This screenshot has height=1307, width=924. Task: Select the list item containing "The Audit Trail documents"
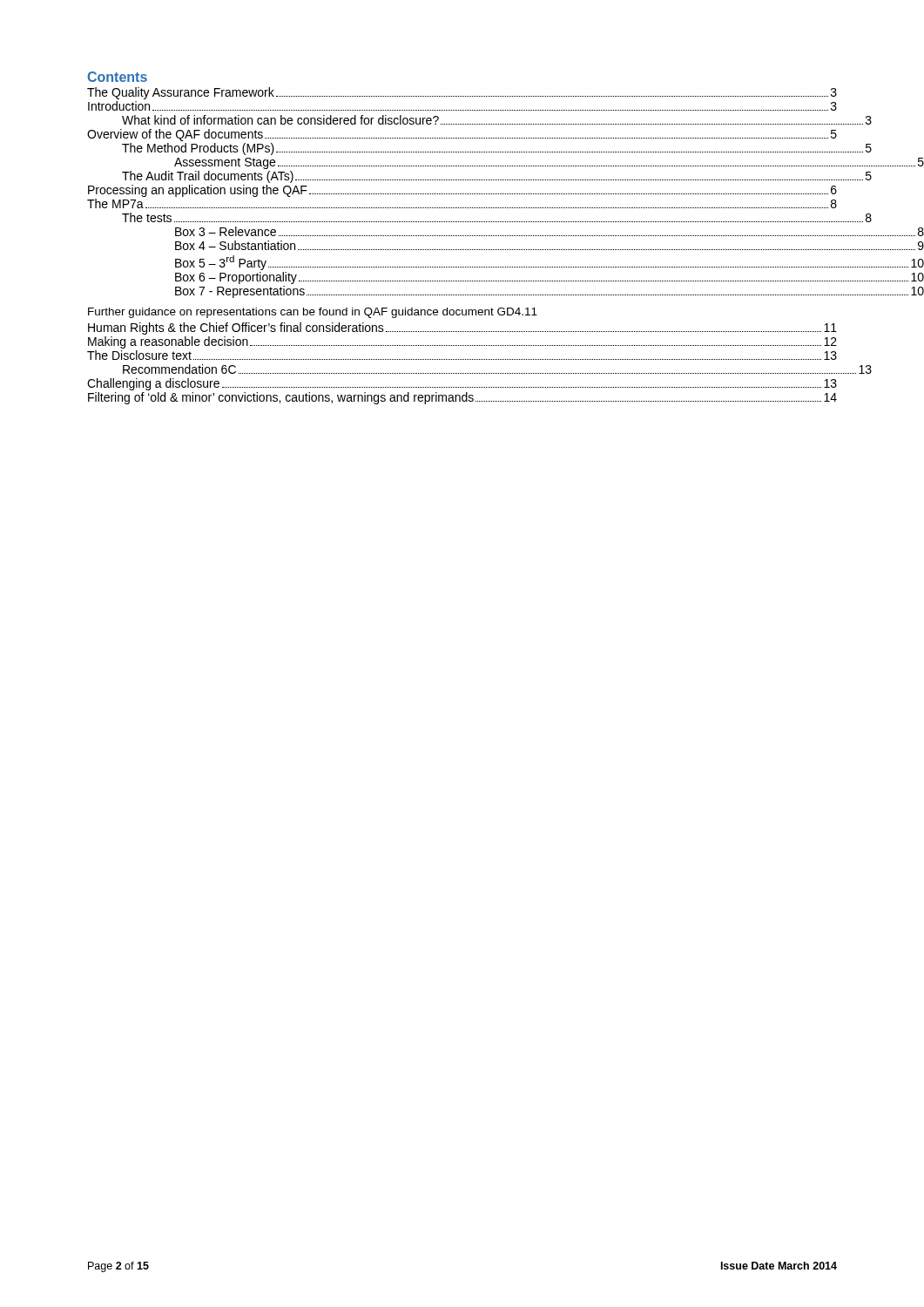[462, 176]
